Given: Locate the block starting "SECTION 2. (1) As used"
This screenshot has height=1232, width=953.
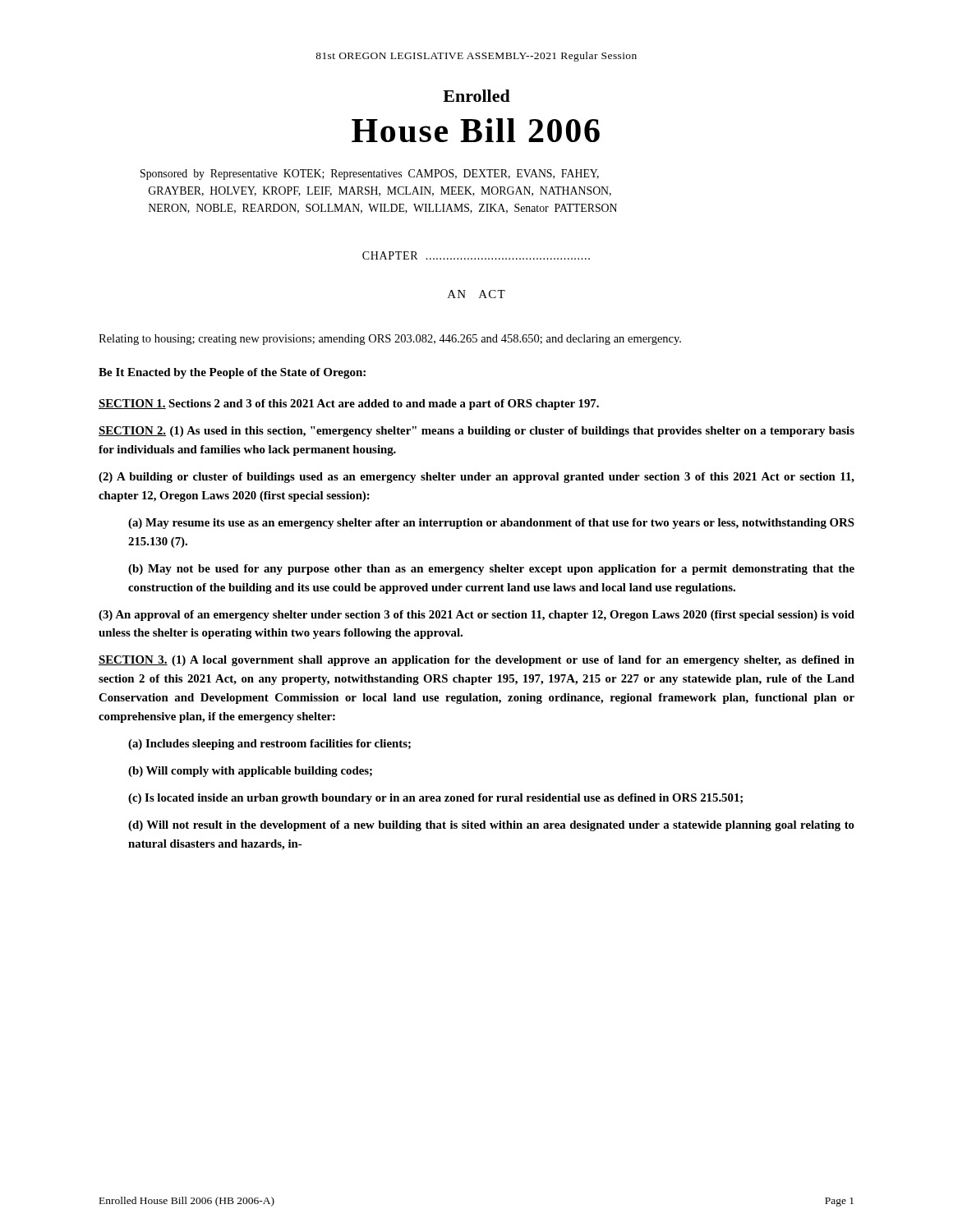Looking at the screenshot, I should coord(476,440).
